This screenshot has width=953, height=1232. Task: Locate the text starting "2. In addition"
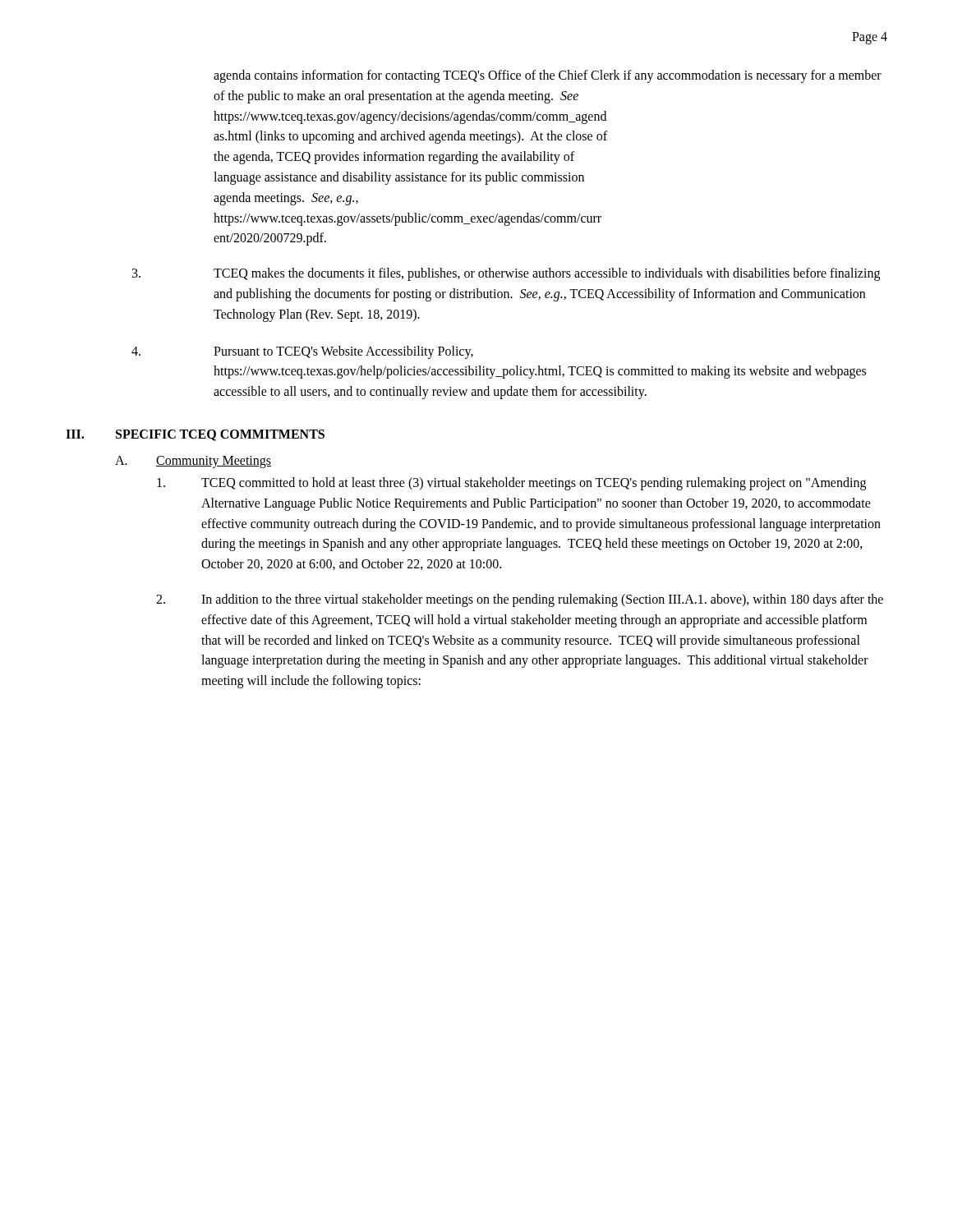tap(522, 641)
